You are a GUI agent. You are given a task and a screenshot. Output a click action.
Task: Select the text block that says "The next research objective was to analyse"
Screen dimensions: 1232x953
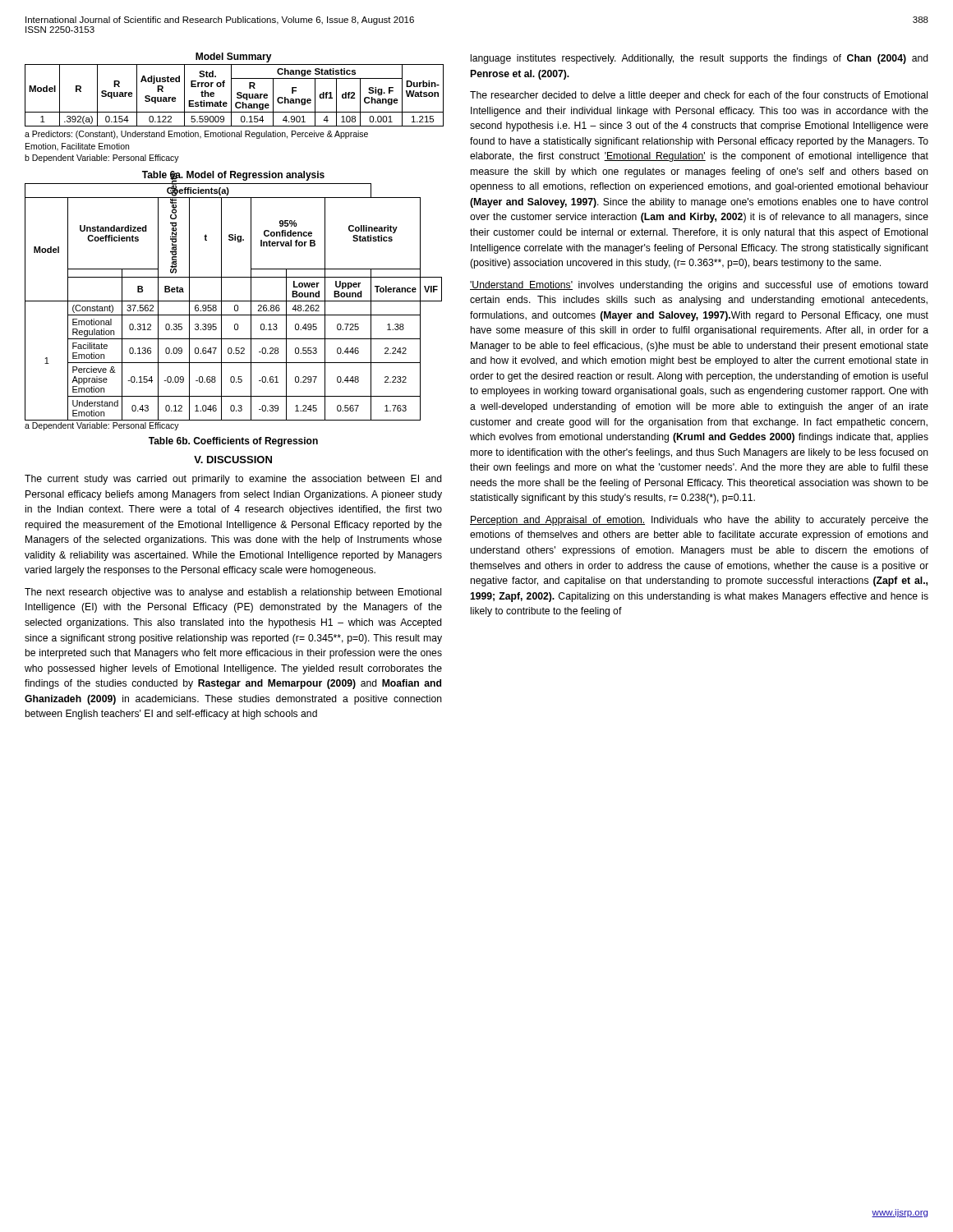[x=233, y=653]
